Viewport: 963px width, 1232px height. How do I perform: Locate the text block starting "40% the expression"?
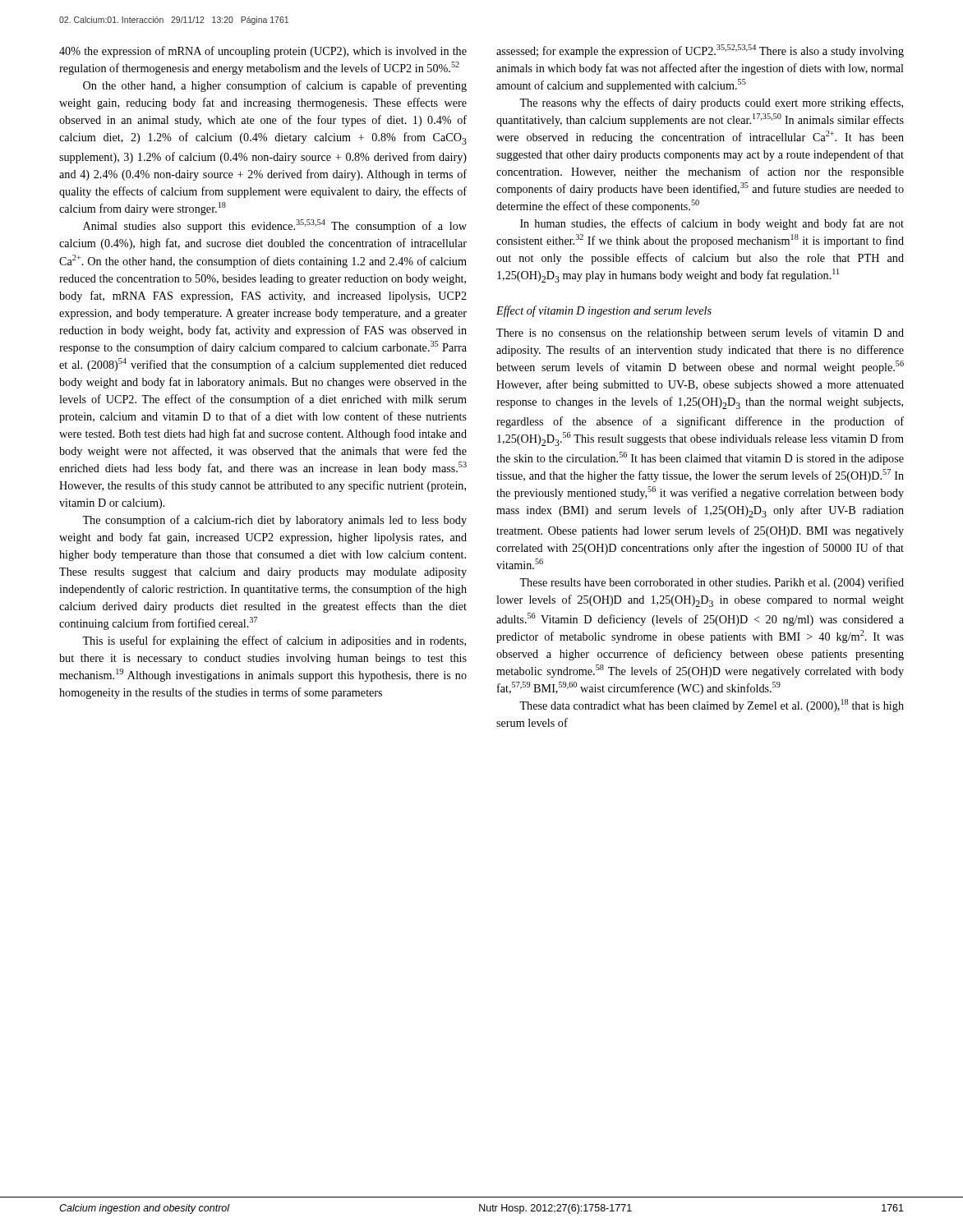tap(263, 372)
